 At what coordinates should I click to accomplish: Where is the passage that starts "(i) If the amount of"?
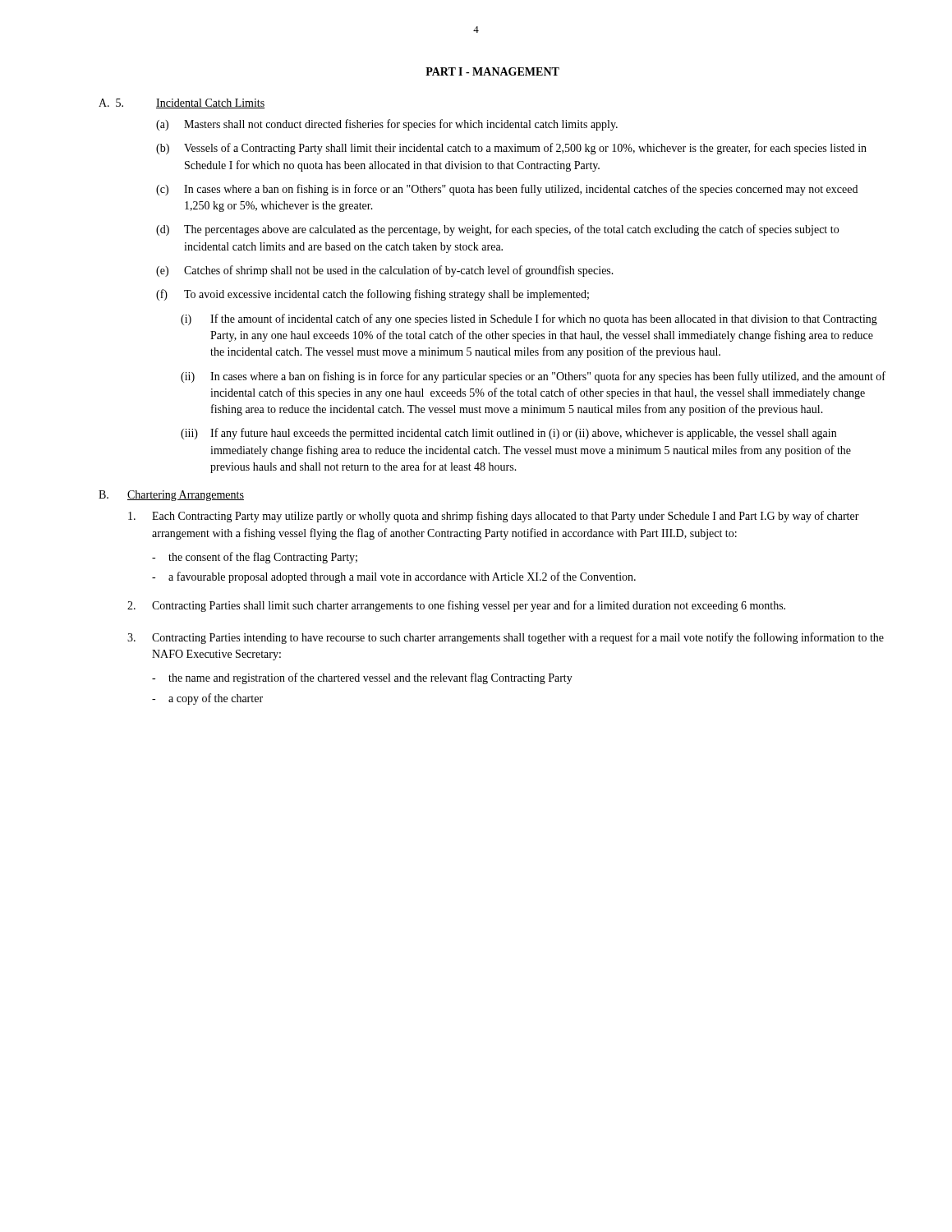coord(534,336)
